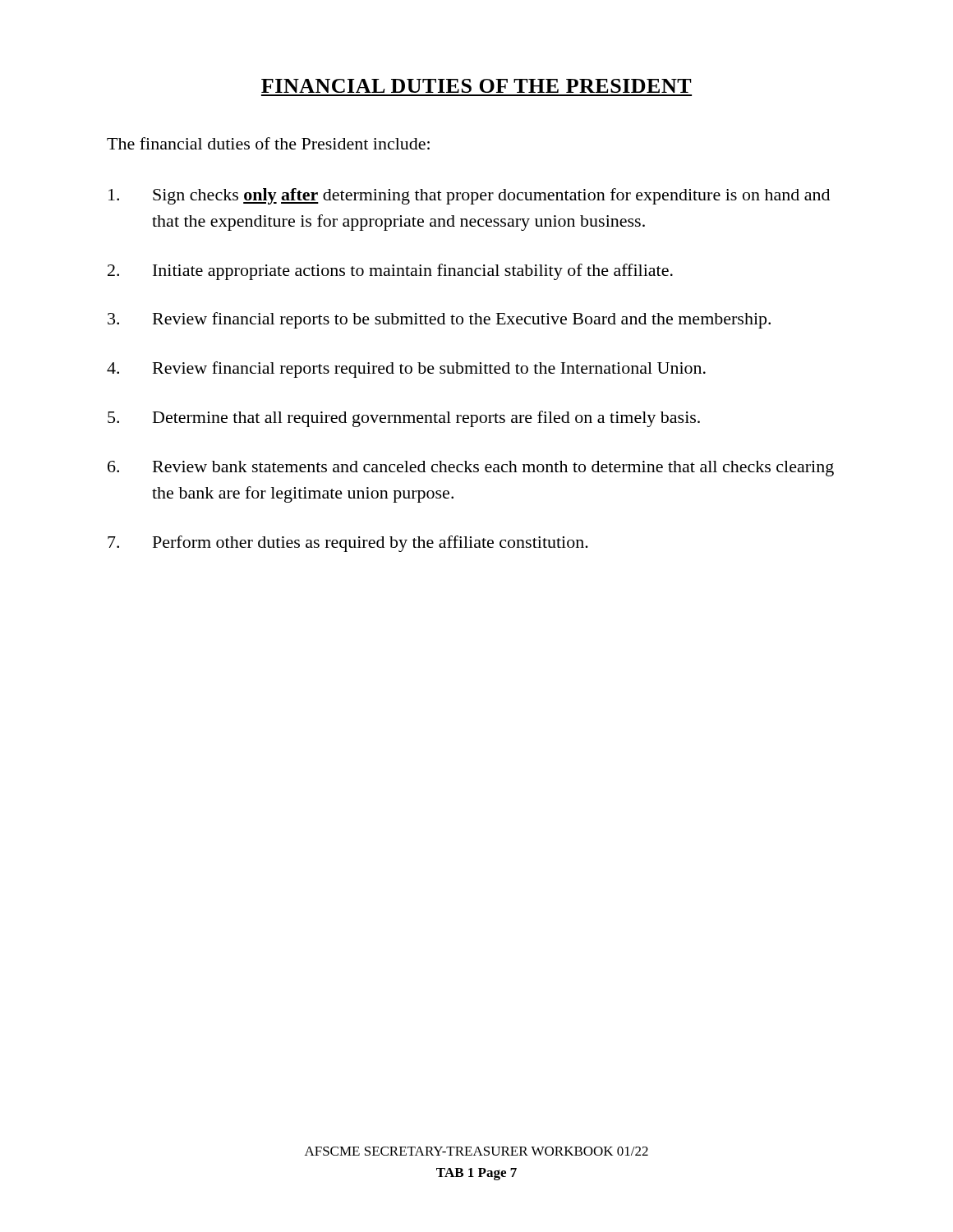Where is the passage that starts "3. Review financial reports to"?

click(476, 319)
